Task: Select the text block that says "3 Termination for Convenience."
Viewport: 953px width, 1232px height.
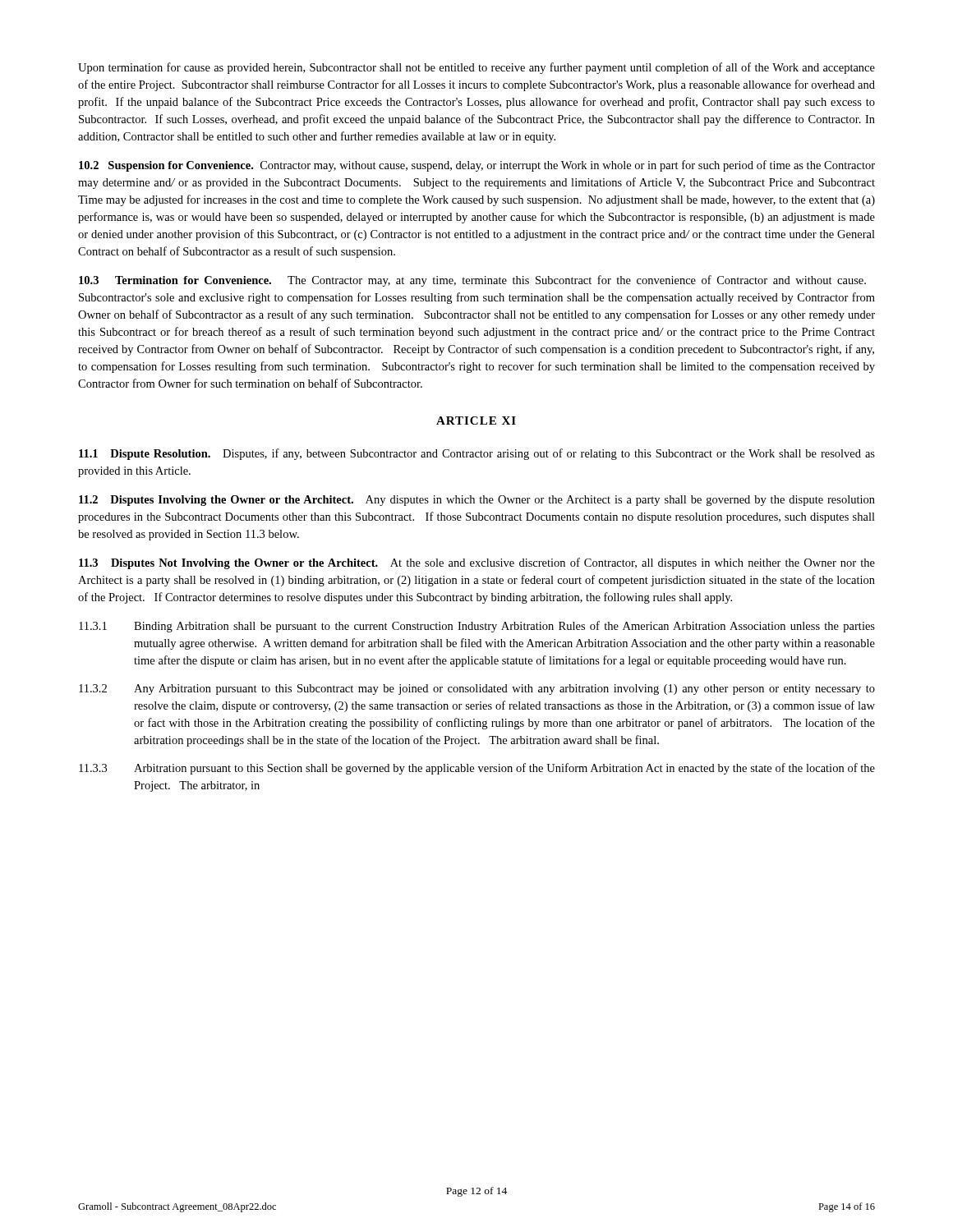Action: (x=476, y=332)
